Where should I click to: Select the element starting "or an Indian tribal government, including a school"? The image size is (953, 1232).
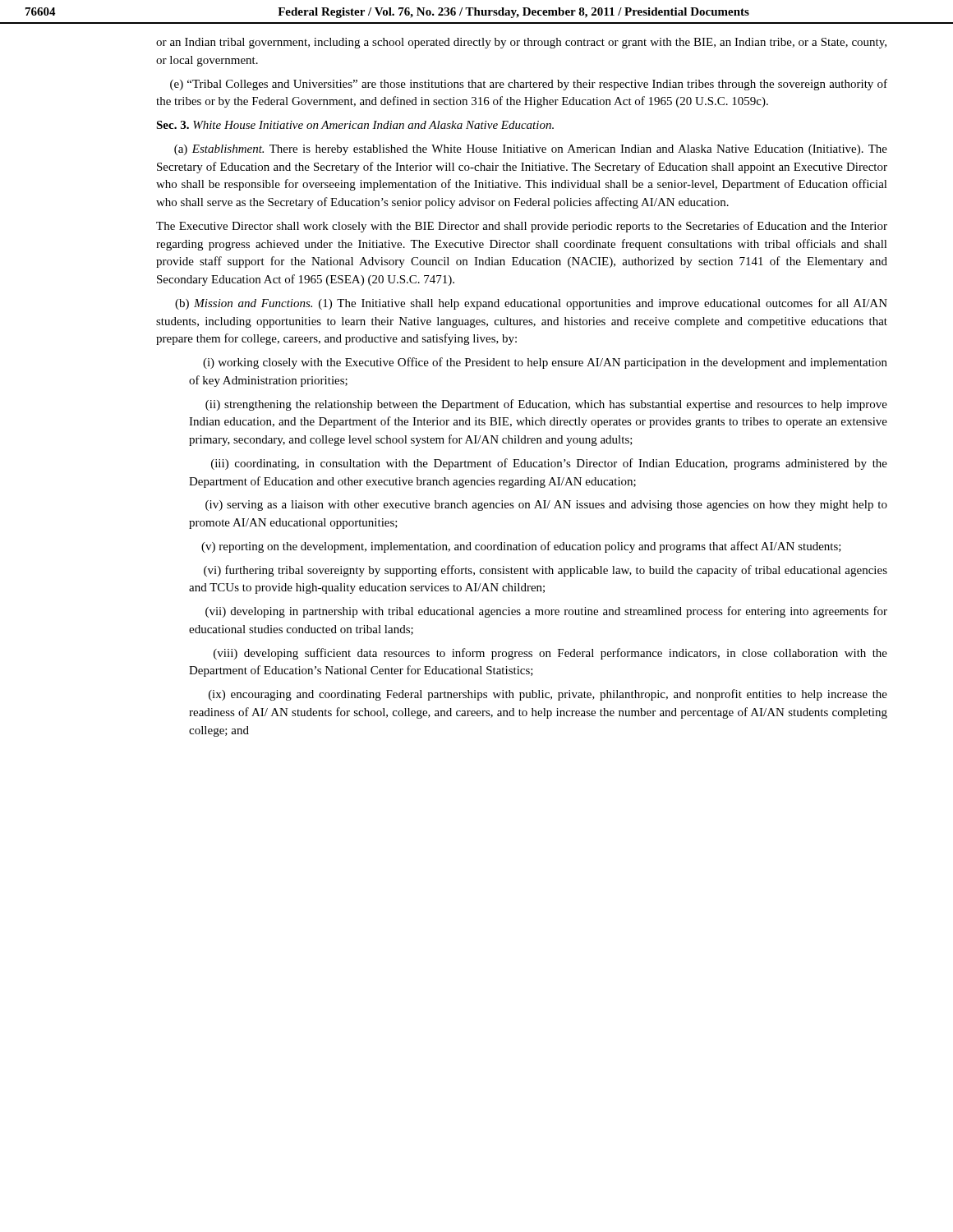coord(522,51)
